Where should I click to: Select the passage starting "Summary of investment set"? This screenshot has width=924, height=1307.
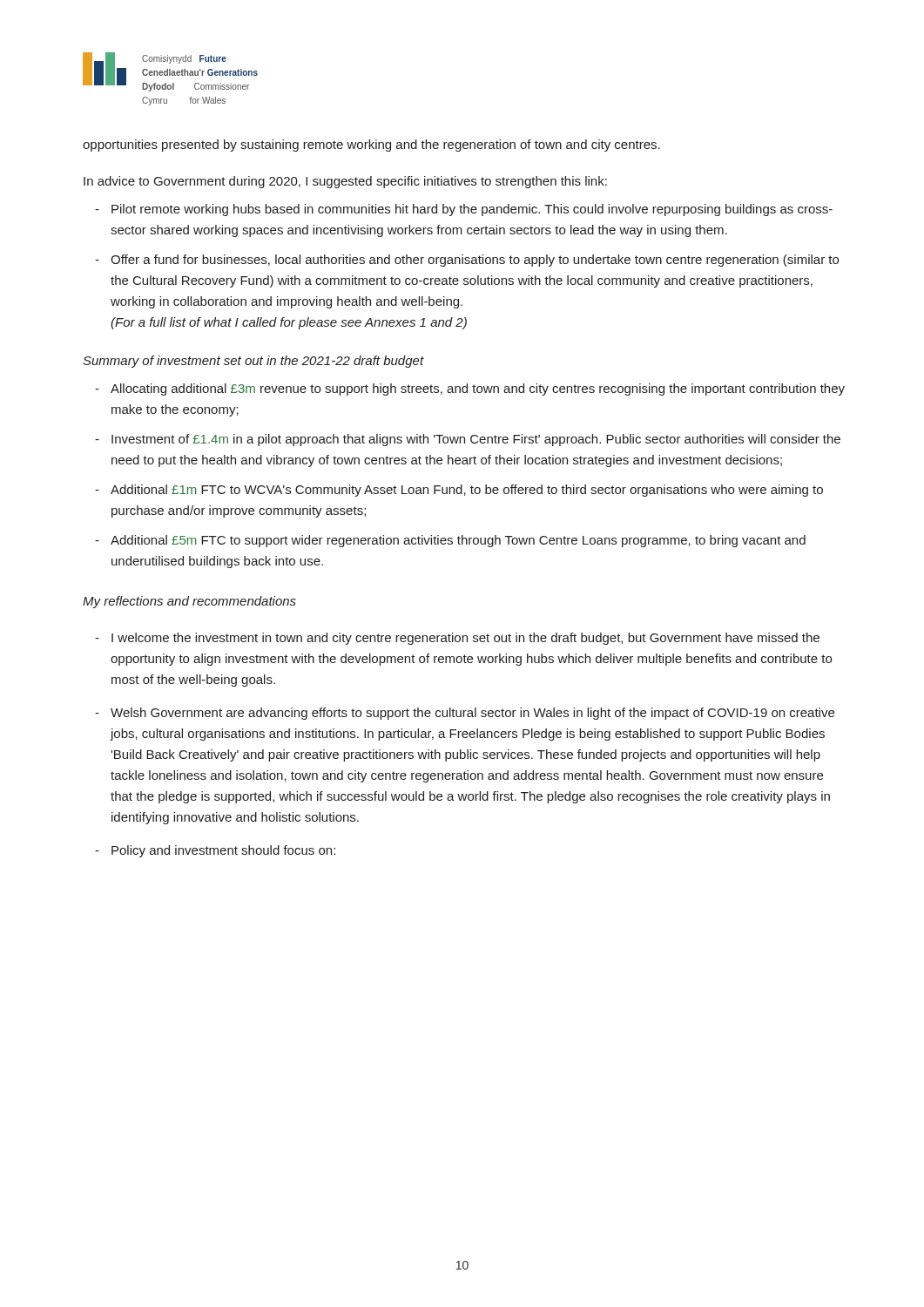253,360
